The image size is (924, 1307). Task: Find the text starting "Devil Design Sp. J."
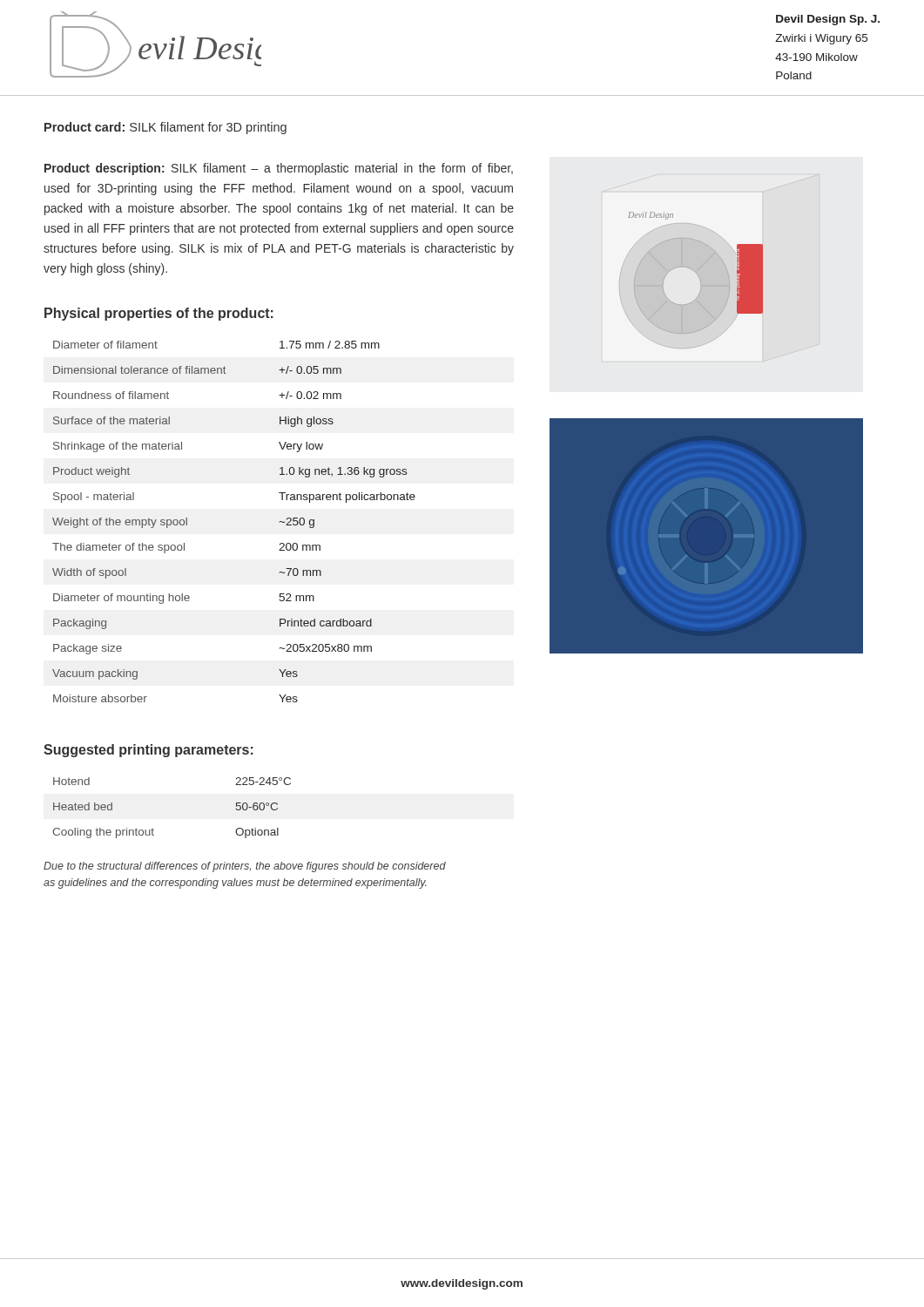pyautogui.click(x=828, y=47)
